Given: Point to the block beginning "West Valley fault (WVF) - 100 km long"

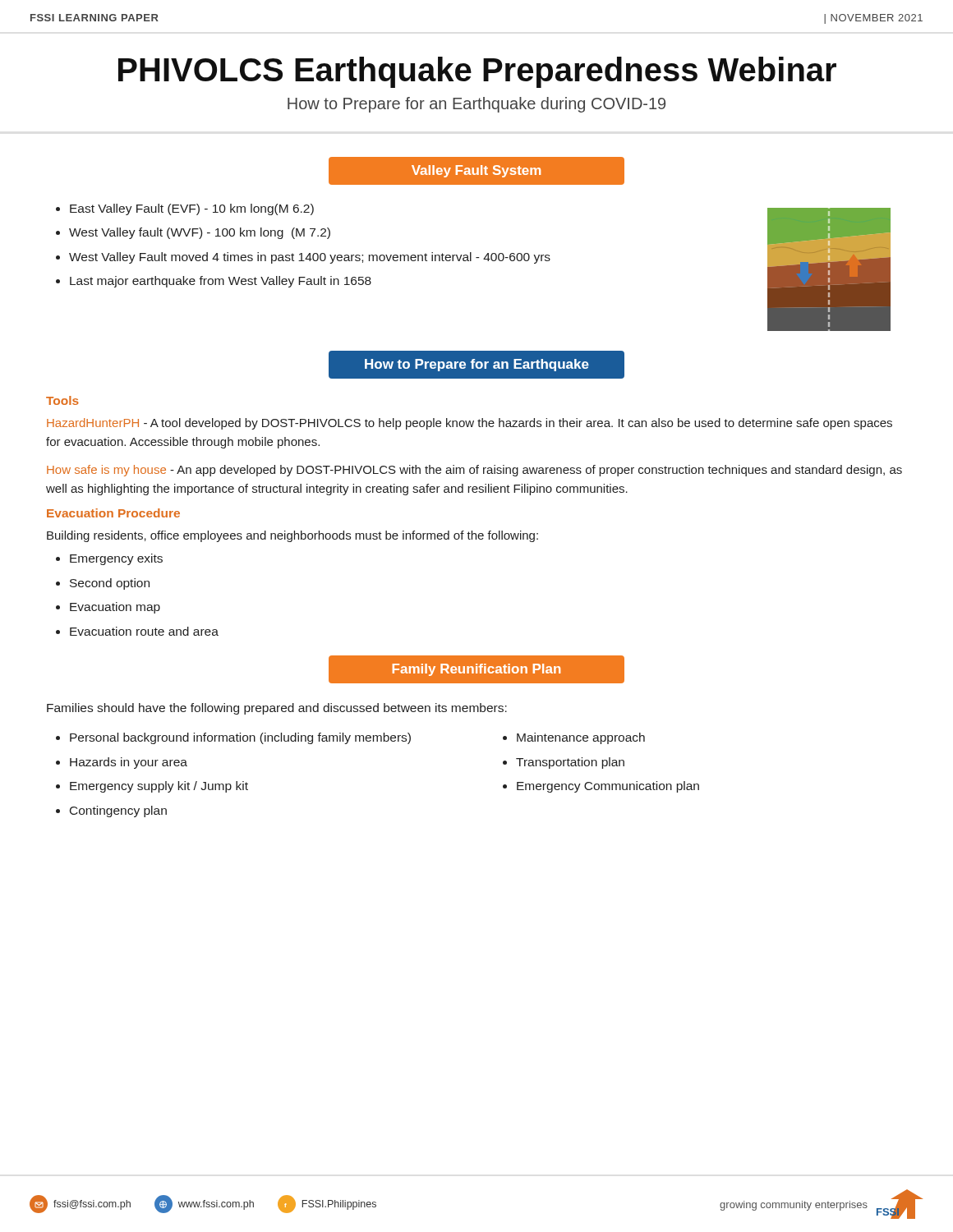Looking at the screenshot, I should (x=200, y=232).
